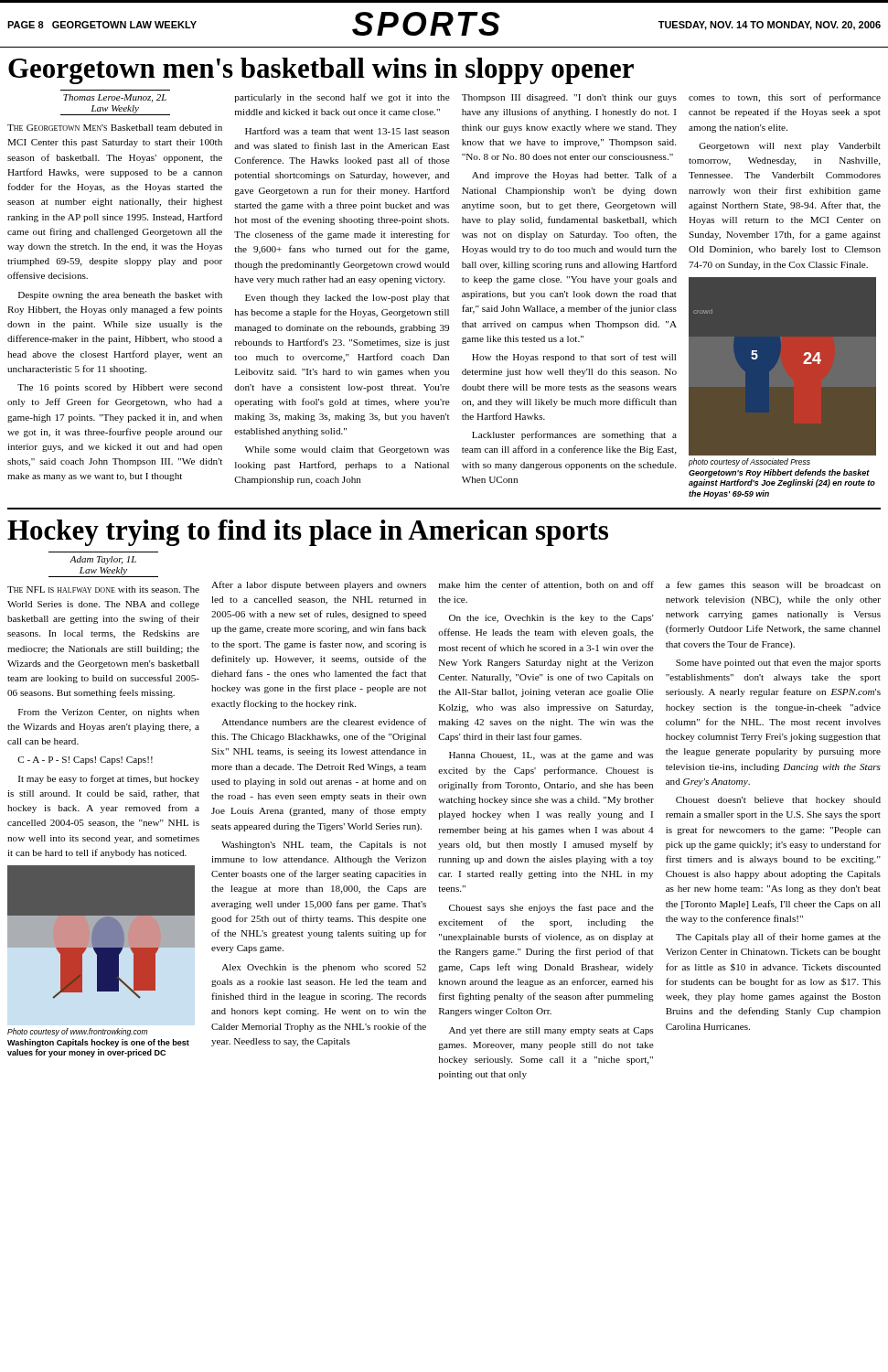This screenshot has width=888, height=1372.
Task: Navigate to the text starting "Thomas Leroe-Munoz, 2LLaw Weekly"
Action: click(x=115, y=102)
